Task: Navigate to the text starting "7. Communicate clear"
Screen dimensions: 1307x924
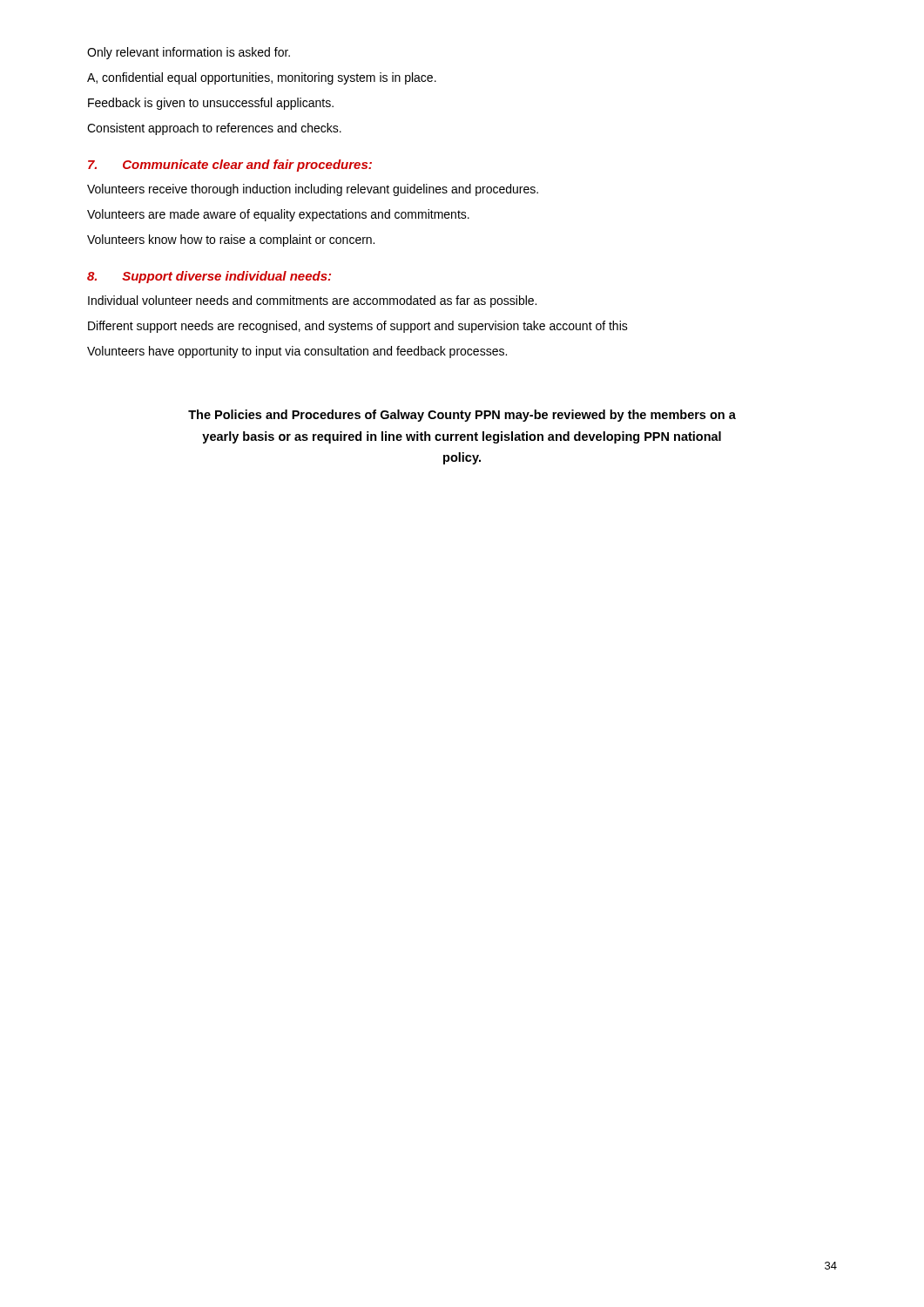Action: (x=230, y=164)
